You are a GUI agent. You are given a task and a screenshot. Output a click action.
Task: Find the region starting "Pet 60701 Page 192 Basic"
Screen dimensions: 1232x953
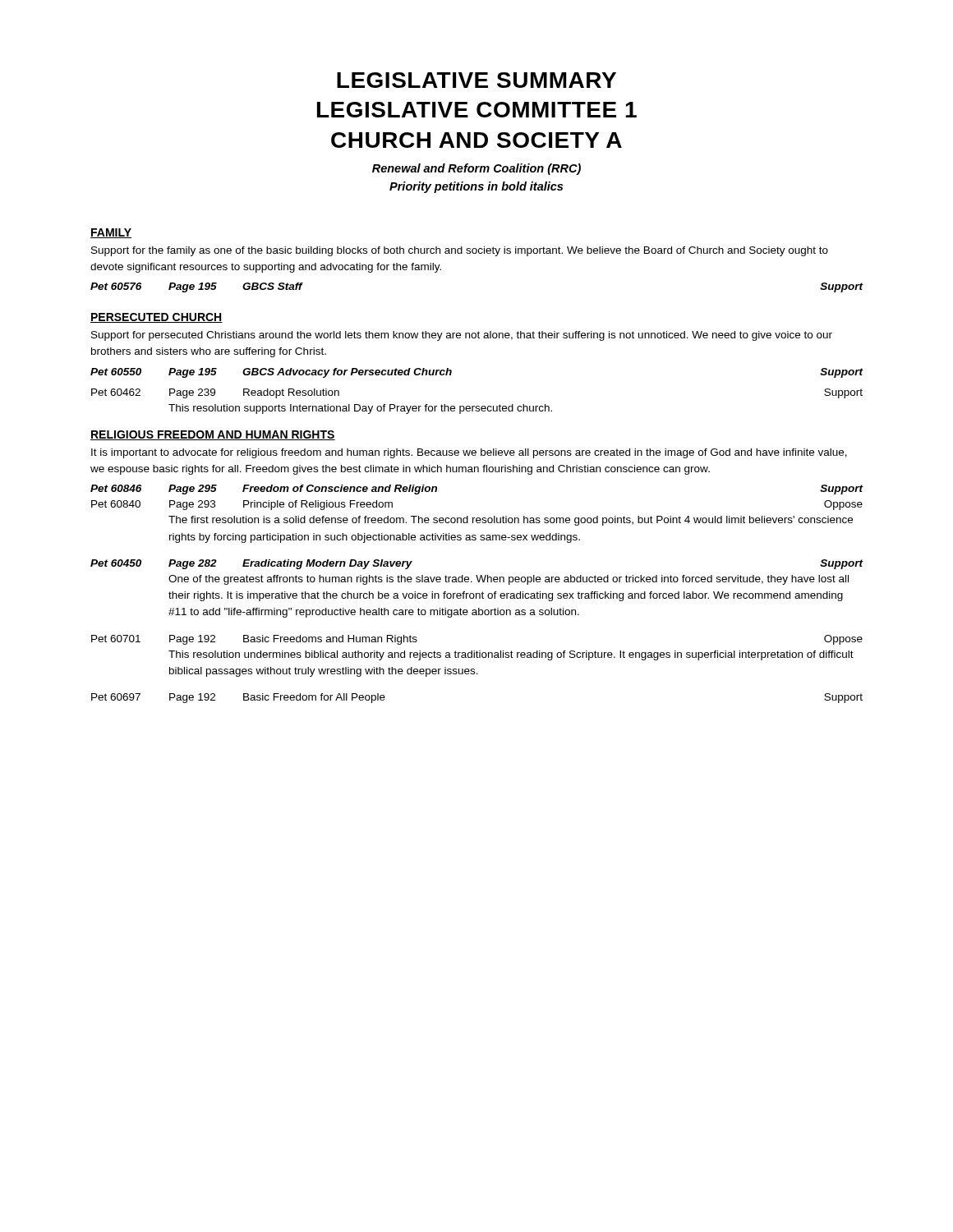[x=476, y=656]
